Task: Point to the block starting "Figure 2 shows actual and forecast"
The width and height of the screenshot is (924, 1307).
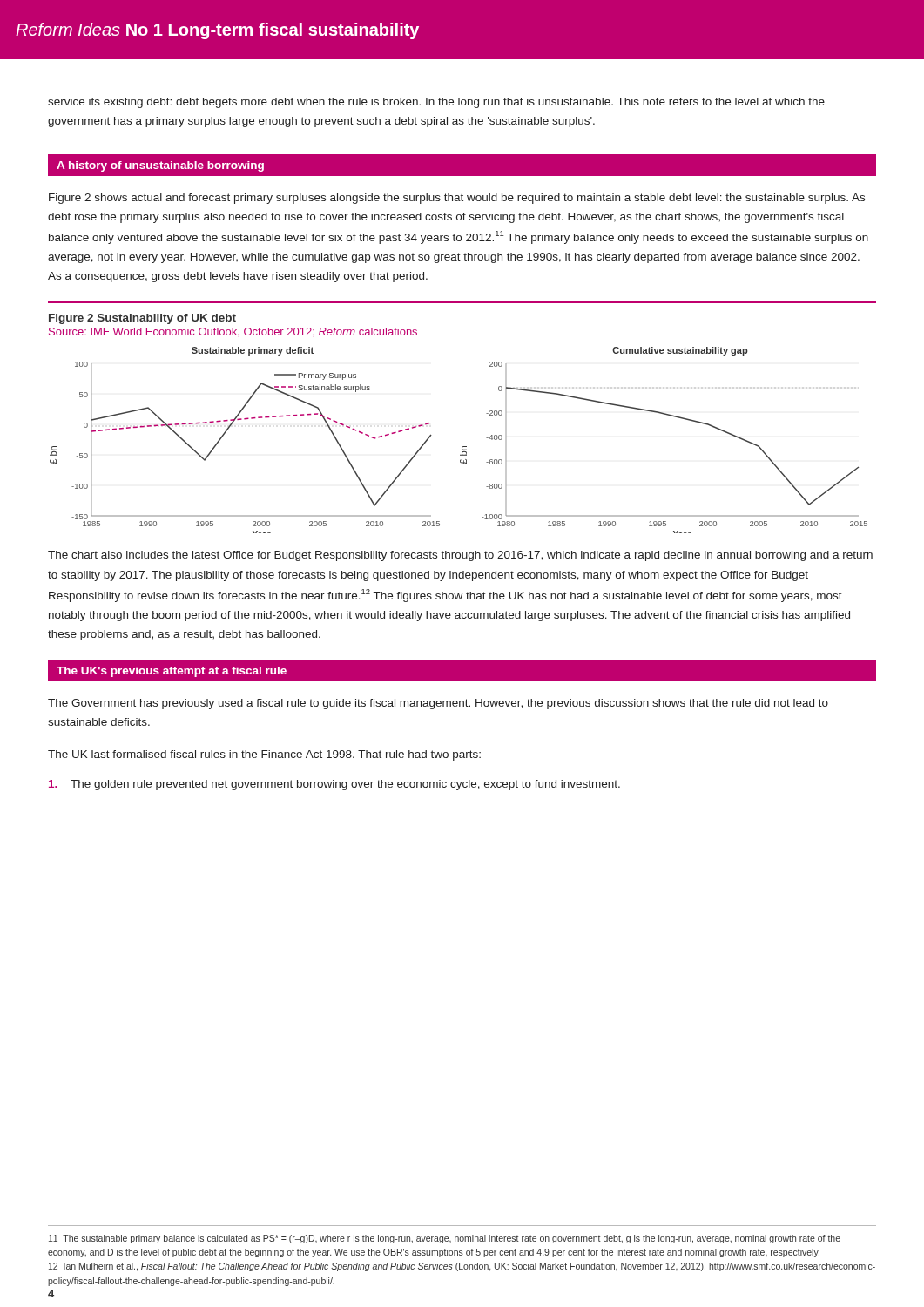Action: tap(458, 236)
